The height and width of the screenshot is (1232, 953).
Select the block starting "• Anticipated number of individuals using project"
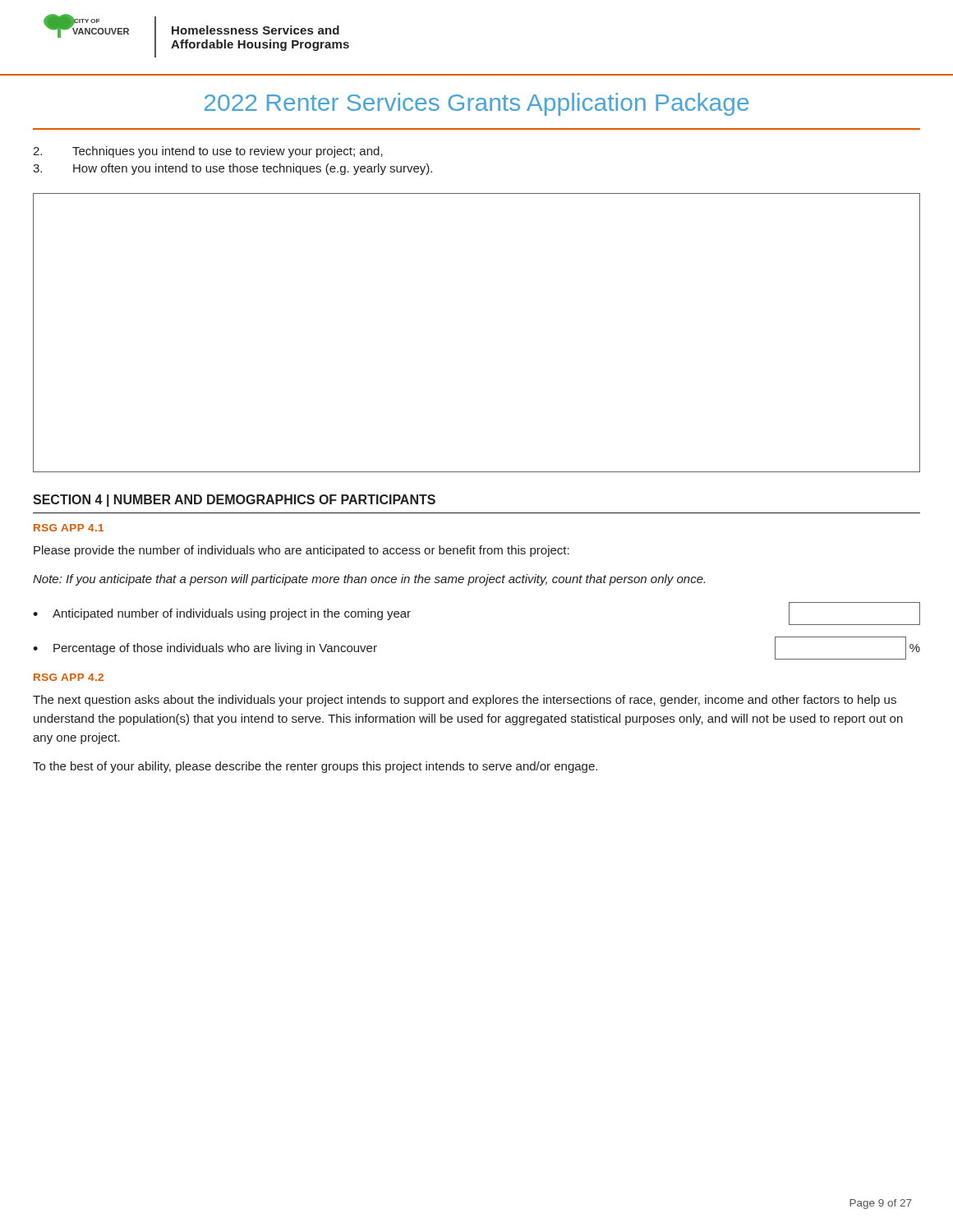pos(283,612)
